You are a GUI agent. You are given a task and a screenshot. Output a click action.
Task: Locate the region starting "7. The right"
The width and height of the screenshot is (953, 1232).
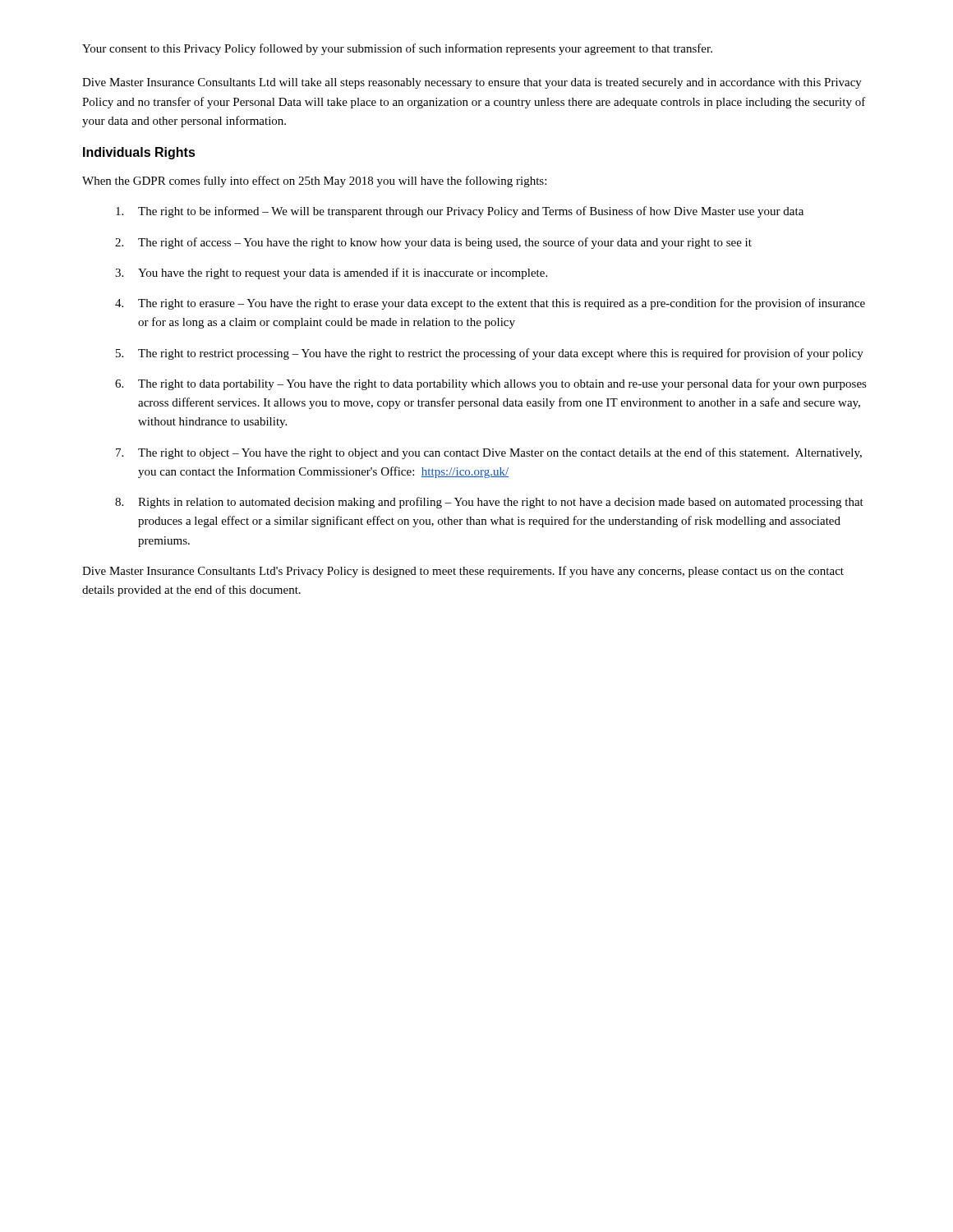[x=493, y=462]
